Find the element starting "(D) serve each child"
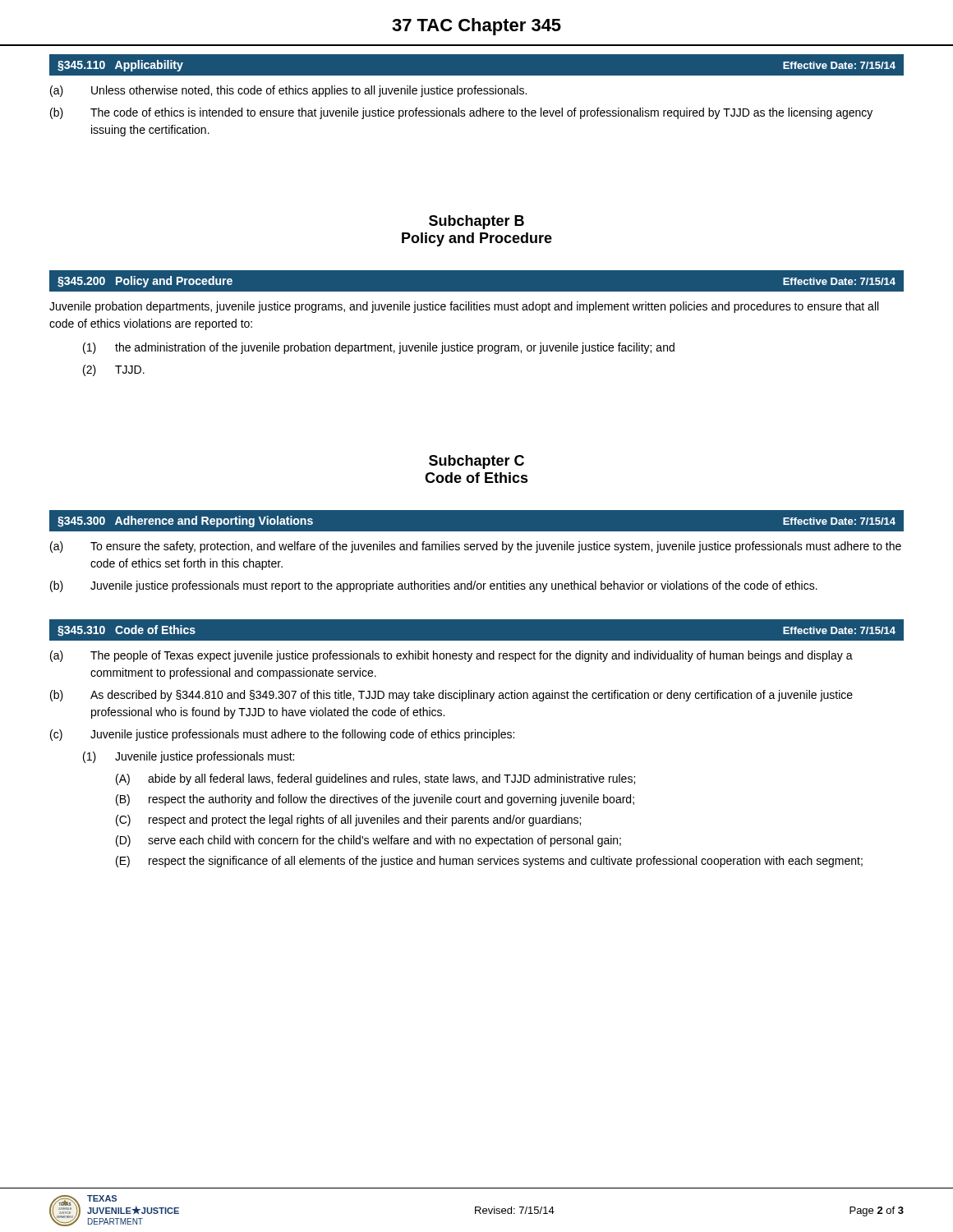 [x=509, y=841]
